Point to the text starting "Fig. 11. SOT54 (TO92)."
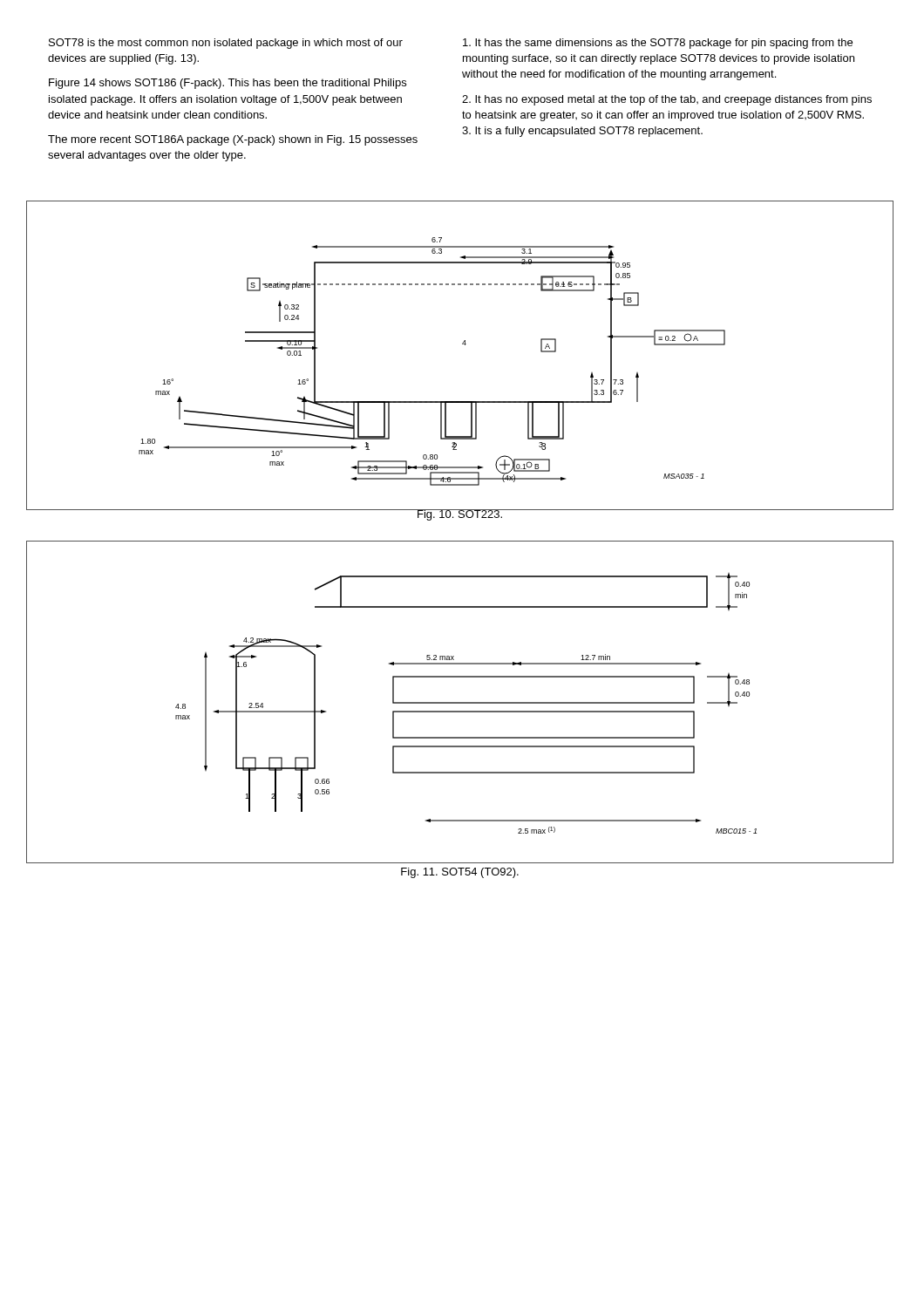Viewport: 924px width, 1308px height. 460,872
